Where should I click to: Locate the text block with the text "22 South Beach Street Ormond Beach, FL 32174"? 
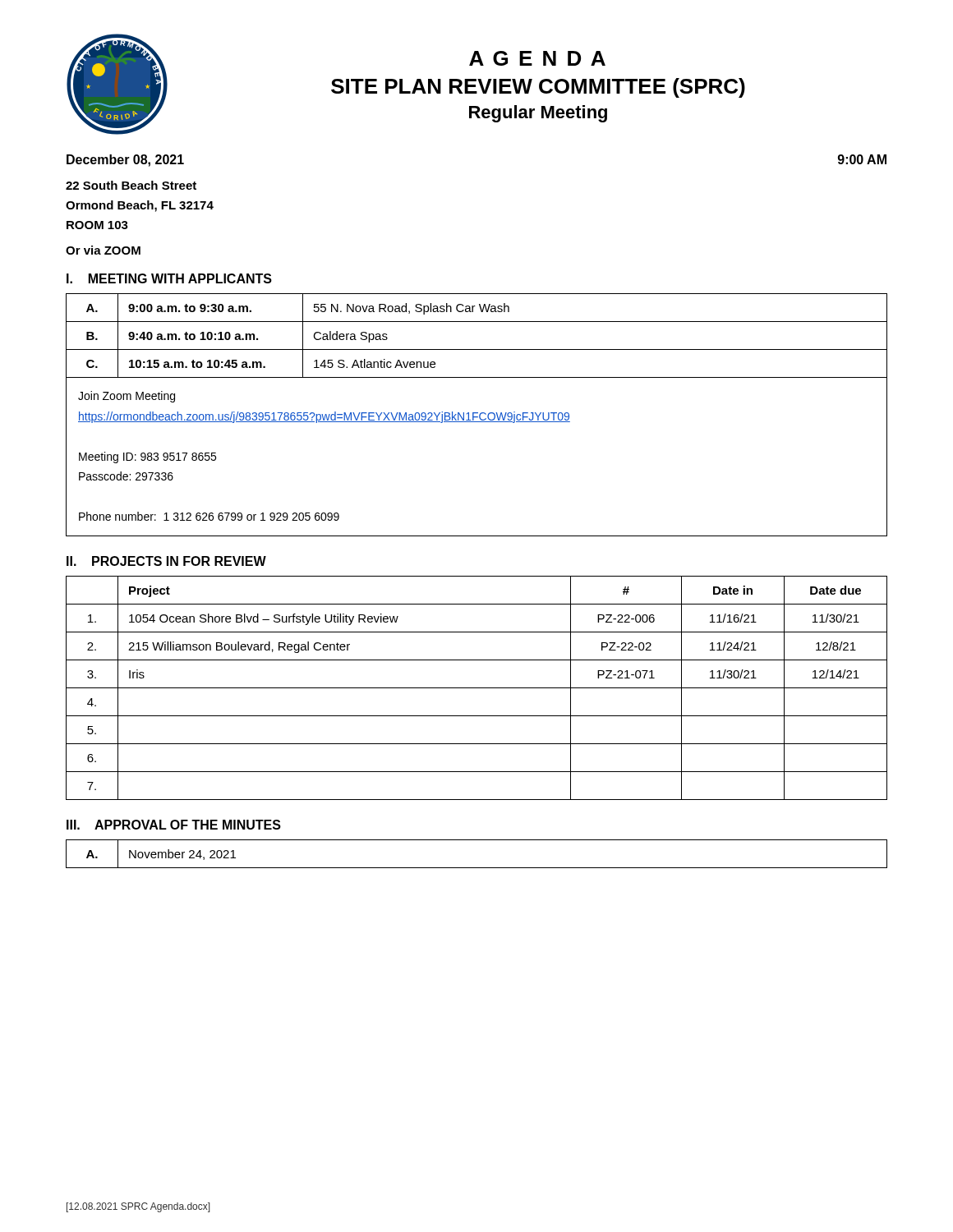coord(140,205)
